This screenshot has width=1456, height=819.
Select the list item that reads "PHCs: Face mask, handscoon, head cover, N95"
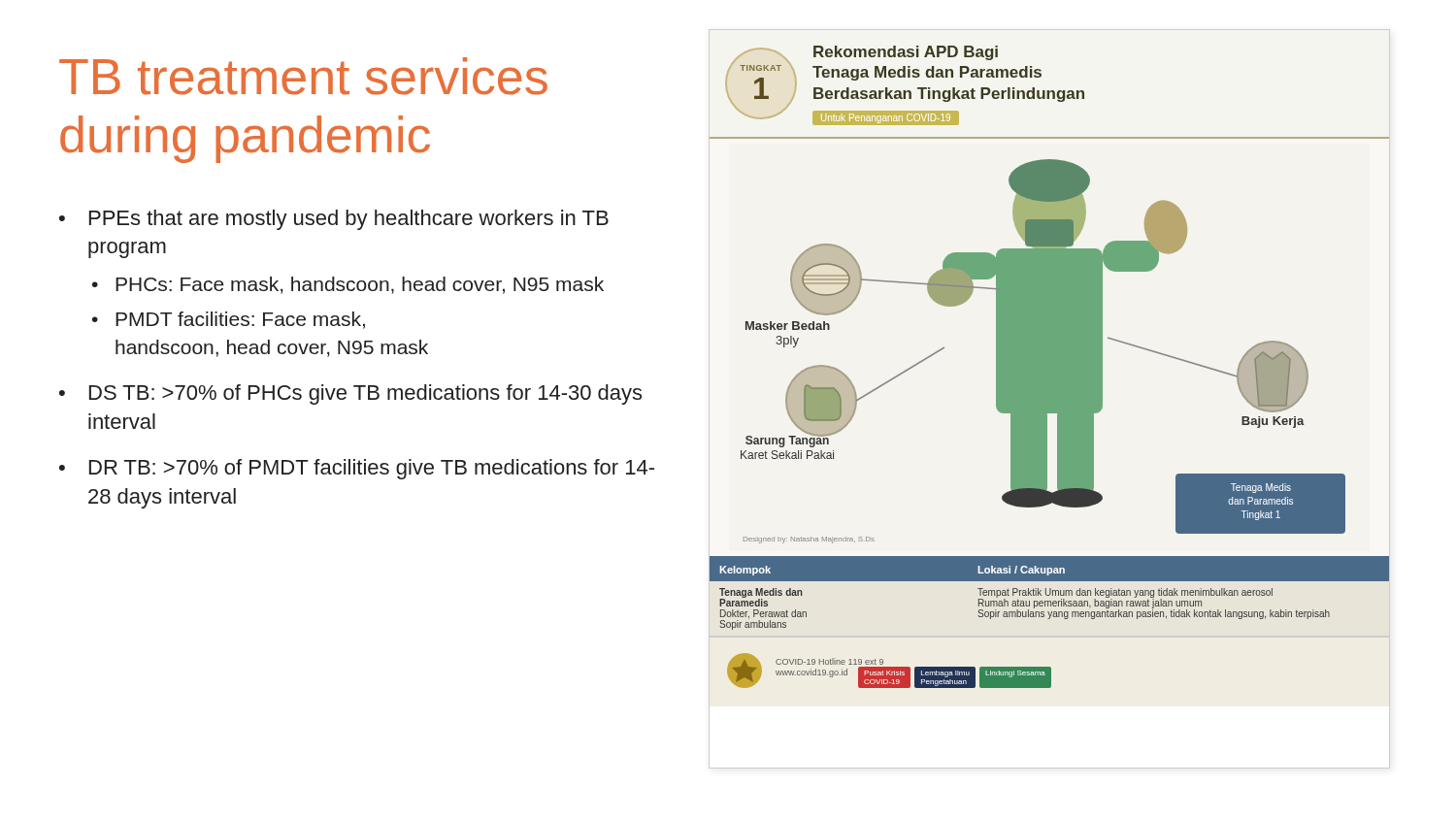(359, 284)
